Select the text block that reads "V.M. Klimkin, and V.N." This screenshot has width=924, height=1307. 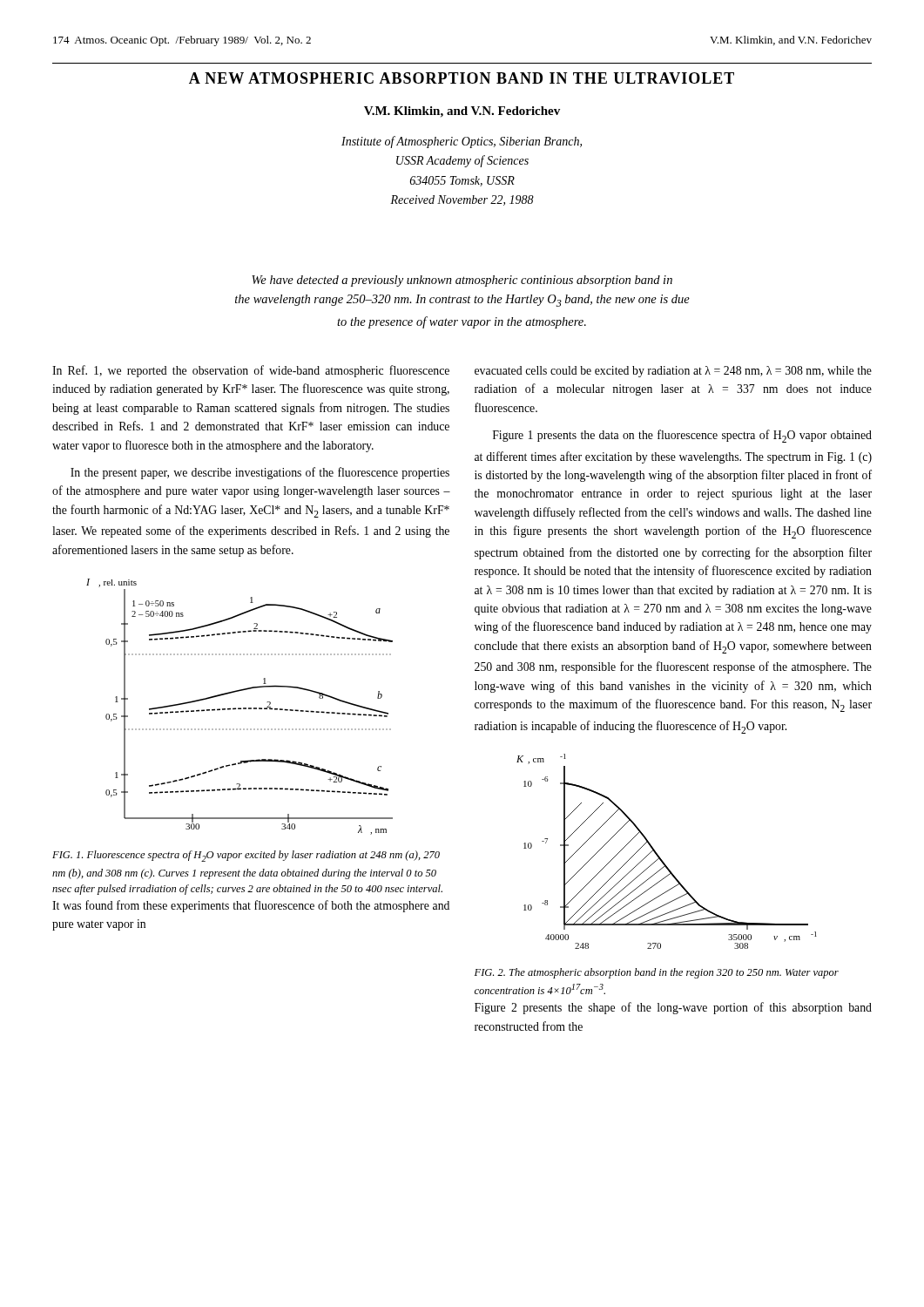pos(462,111)
